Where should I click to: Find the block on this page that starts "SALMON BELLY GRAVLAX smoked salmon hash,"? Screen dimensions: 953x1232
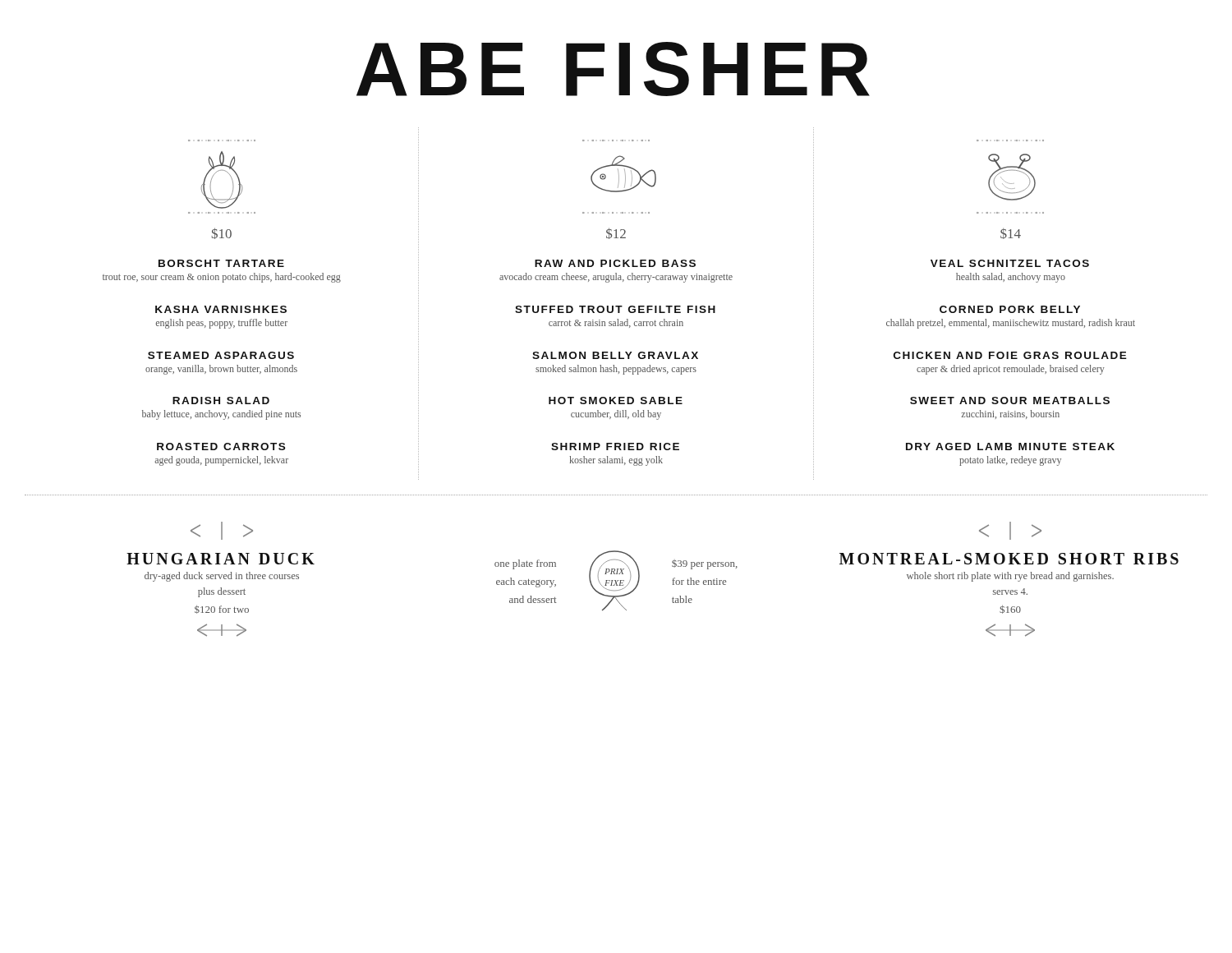click(x=616, y=362)
